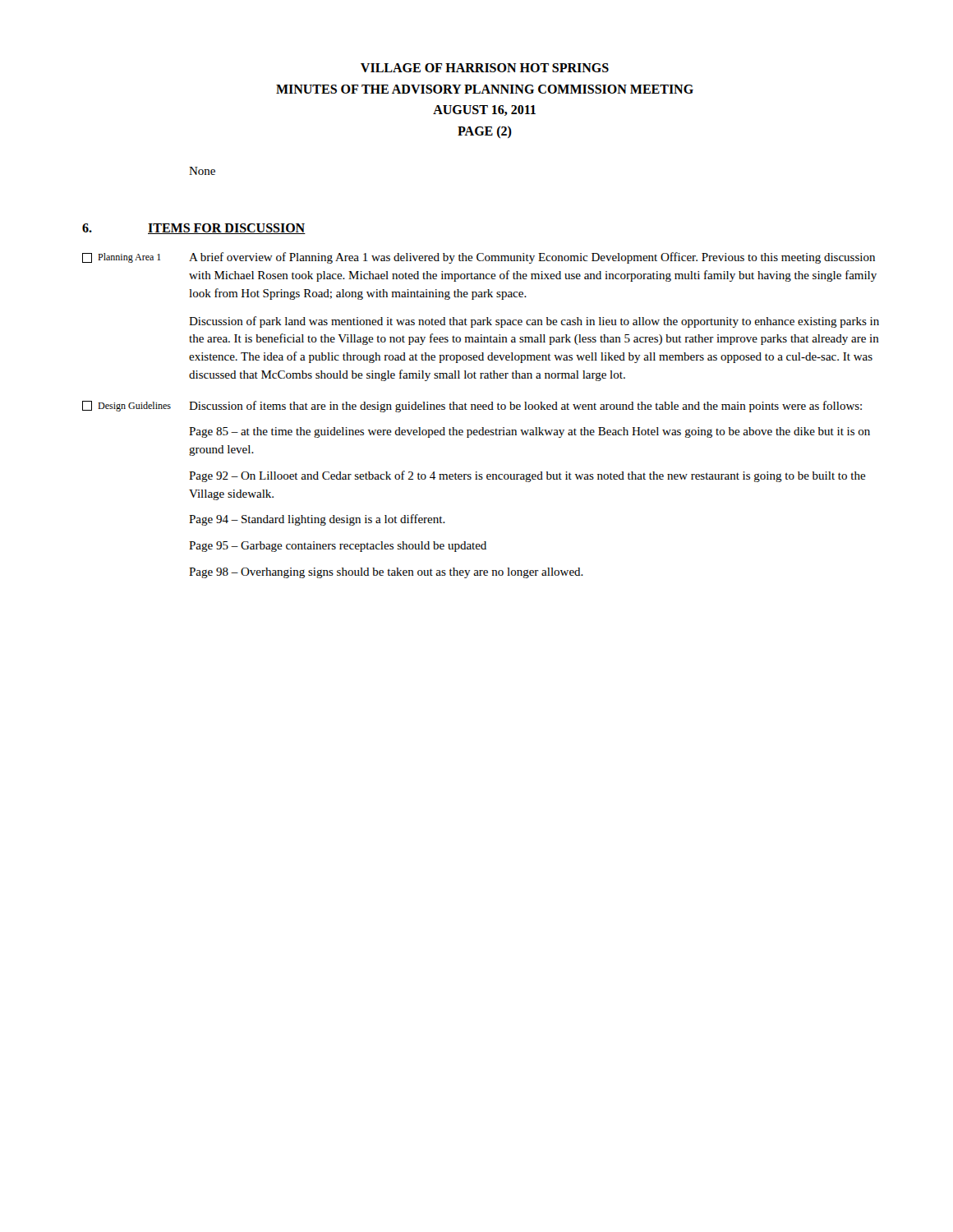Navigate to the text block starting "VILLAGE OF HARRISON HOT SPRINGS"
This screenshot has height=1232, width=953.
coord(485,99)
